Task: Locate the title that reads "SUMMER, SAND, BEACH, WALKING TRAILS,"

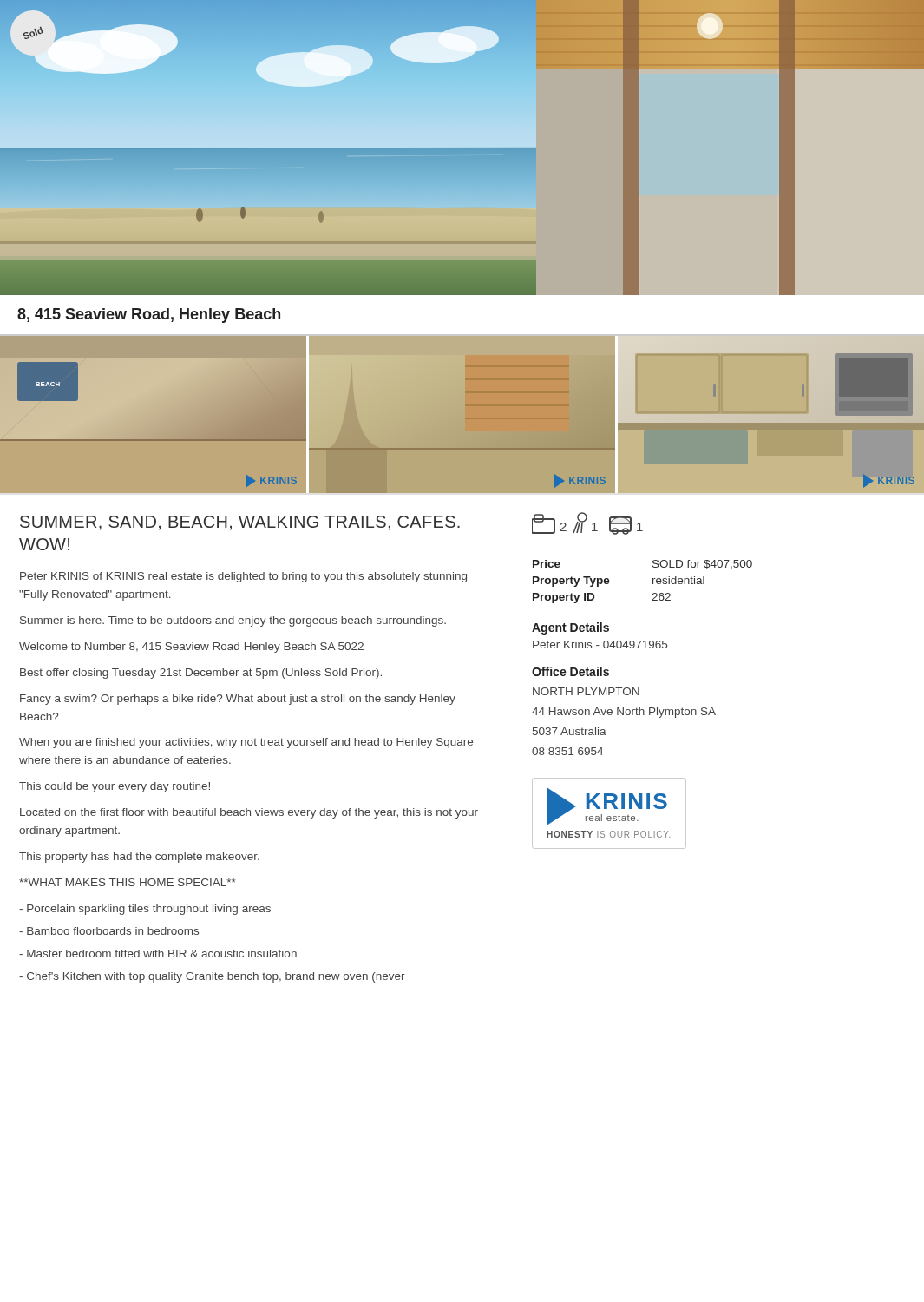Action: point(240,533)
